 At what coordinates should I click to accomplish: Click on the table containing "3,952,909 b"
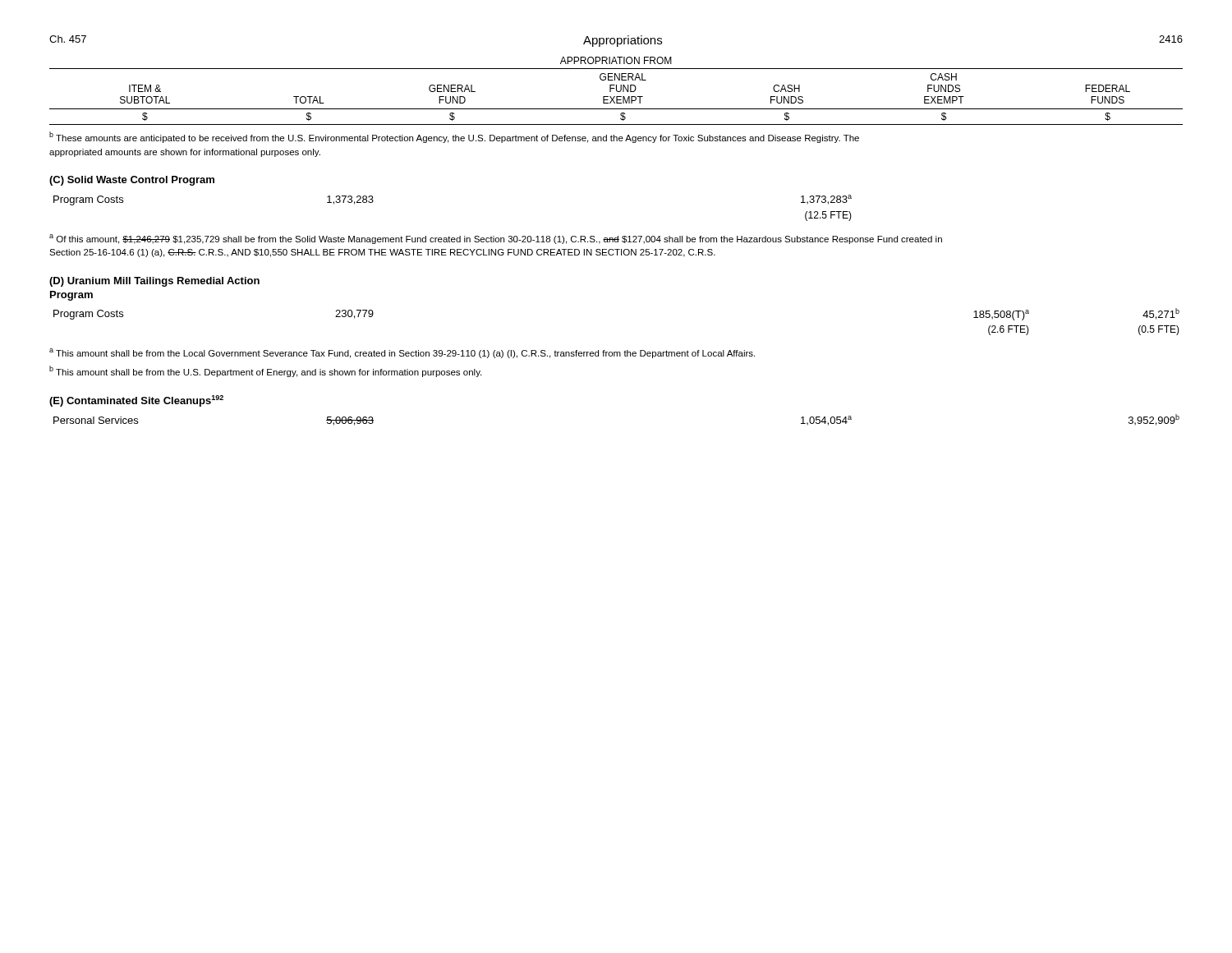tap(616, 420)
